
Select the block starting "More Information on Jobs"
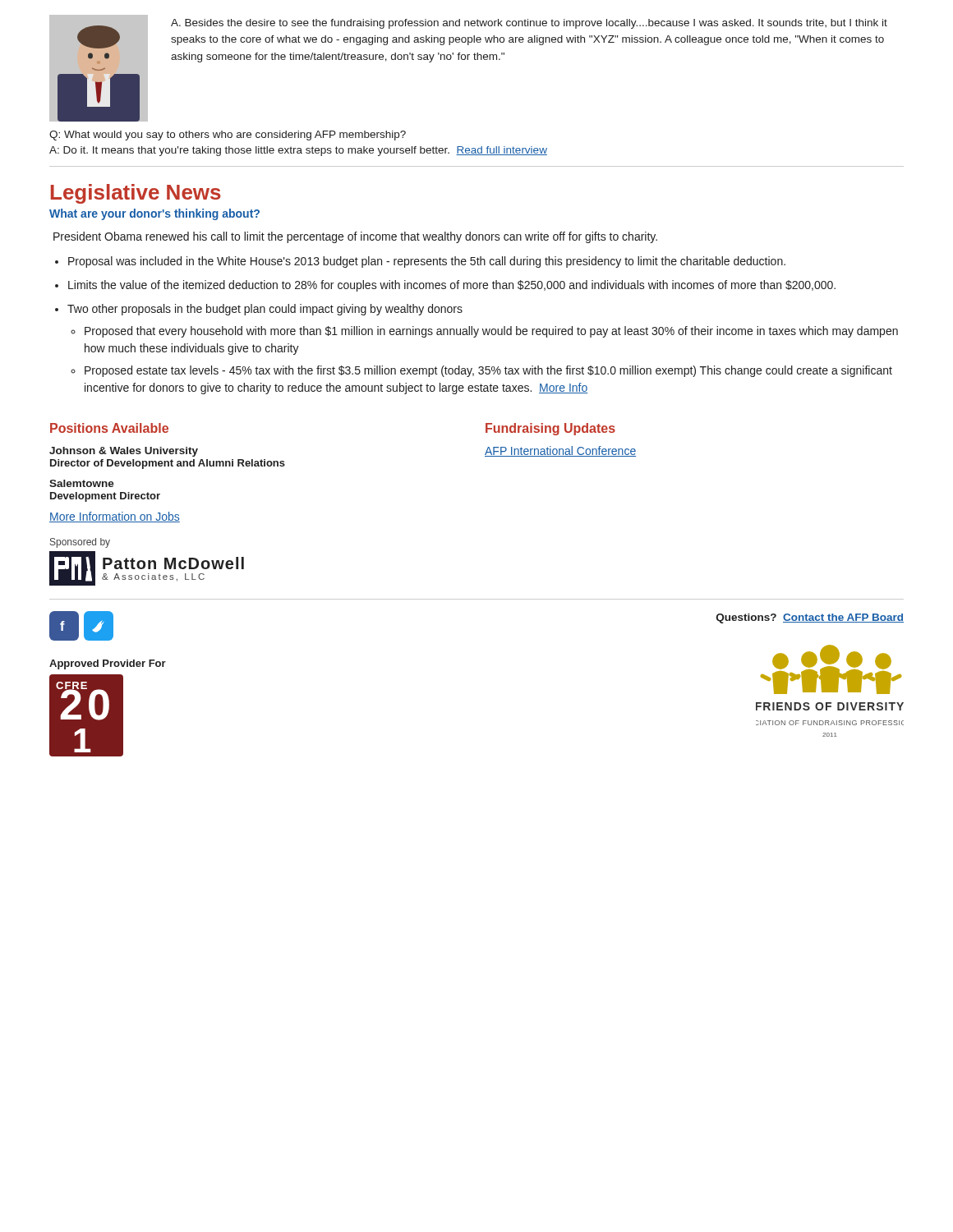(x=115, y=517)
